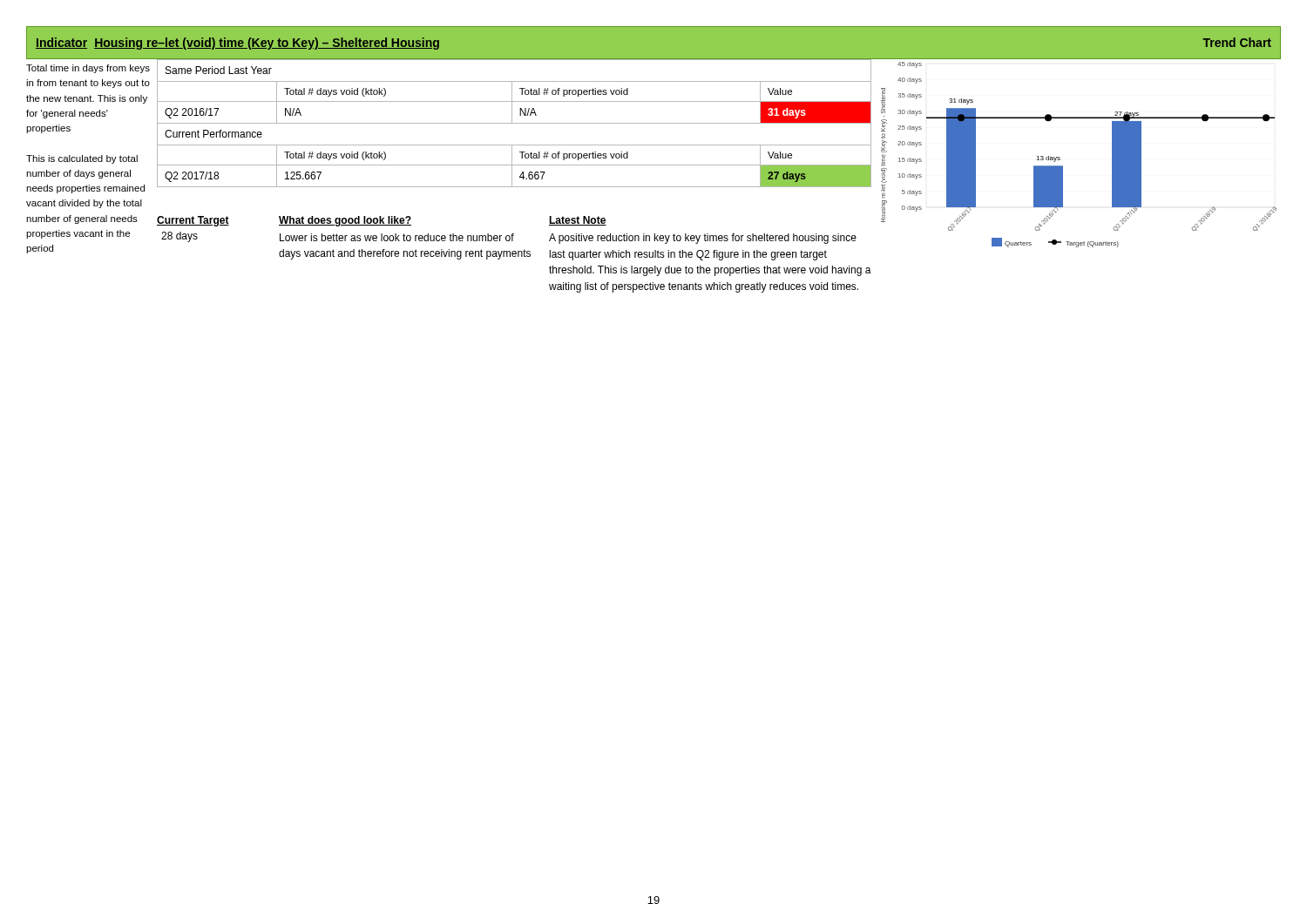1307x924 pixels.
Task: Click on the text starting "Total time in days from keys"
Action: click(88, 158)
